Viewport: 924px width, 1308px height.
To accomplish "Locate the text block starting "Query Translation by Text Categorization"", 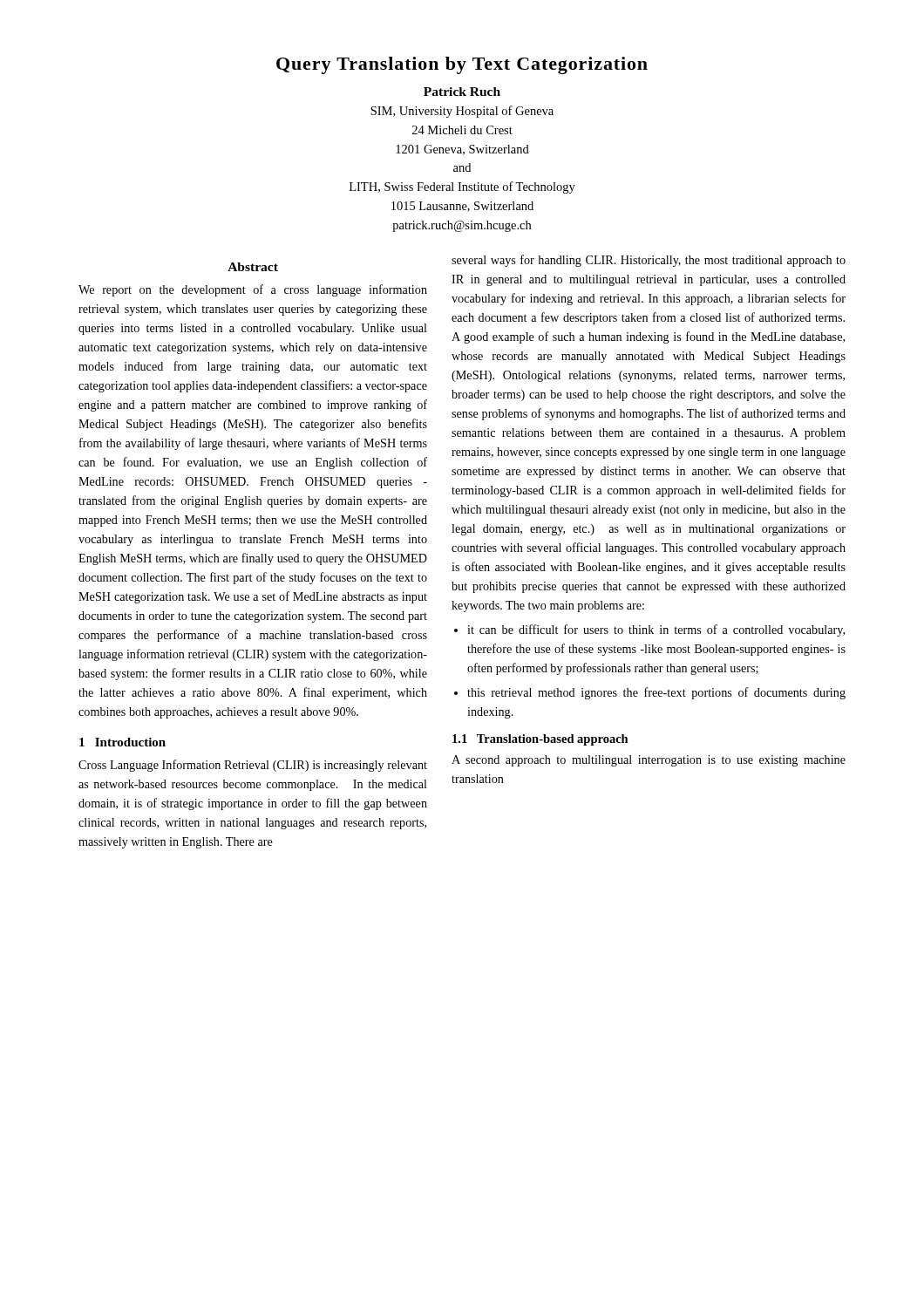I will click(x=462, y=64).
